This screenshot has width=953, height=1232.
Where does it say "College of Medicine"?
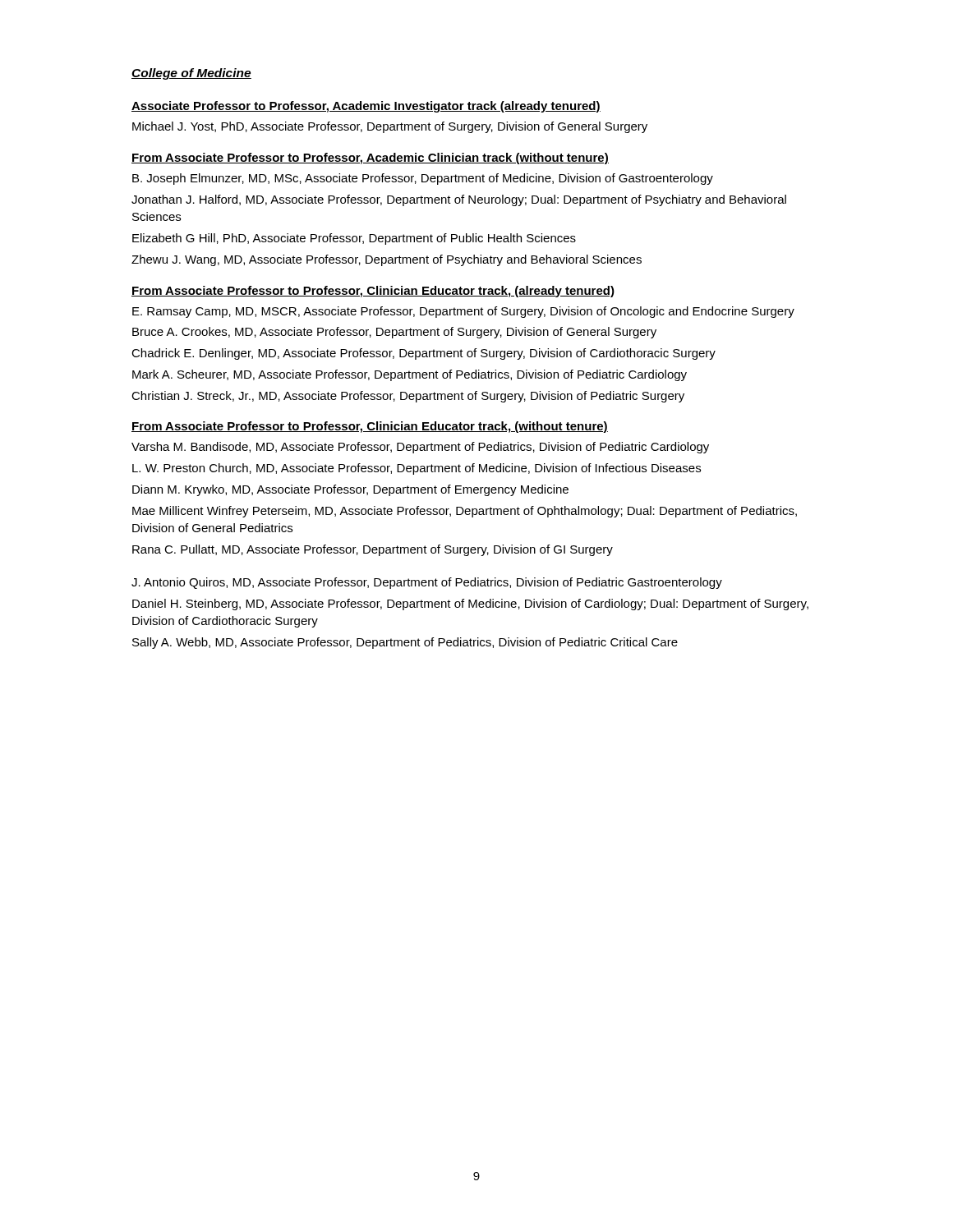191,73
